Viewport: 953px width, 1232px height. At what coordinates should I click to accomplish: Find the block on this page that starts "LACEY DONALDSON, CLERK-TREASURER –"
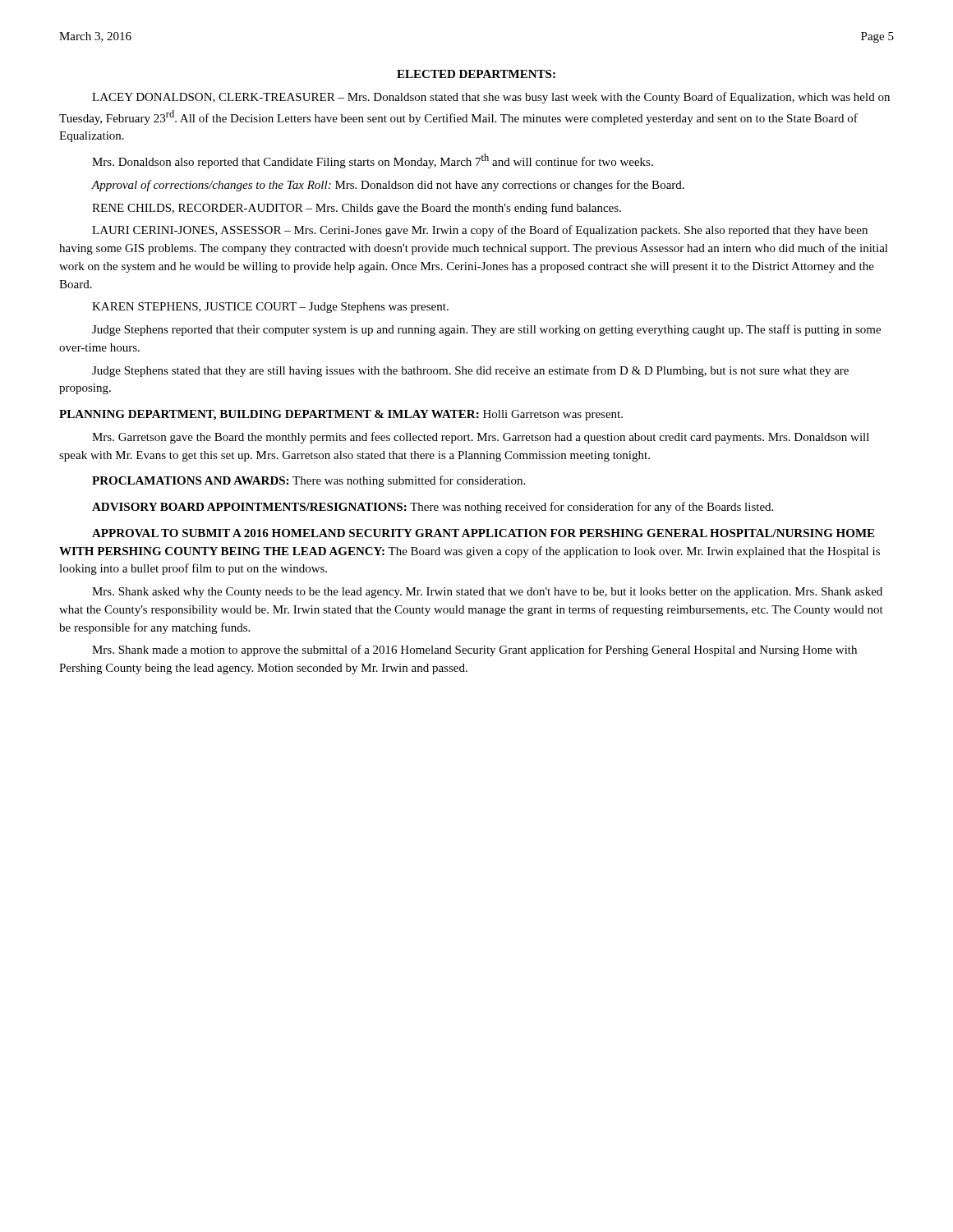(476, 117)
